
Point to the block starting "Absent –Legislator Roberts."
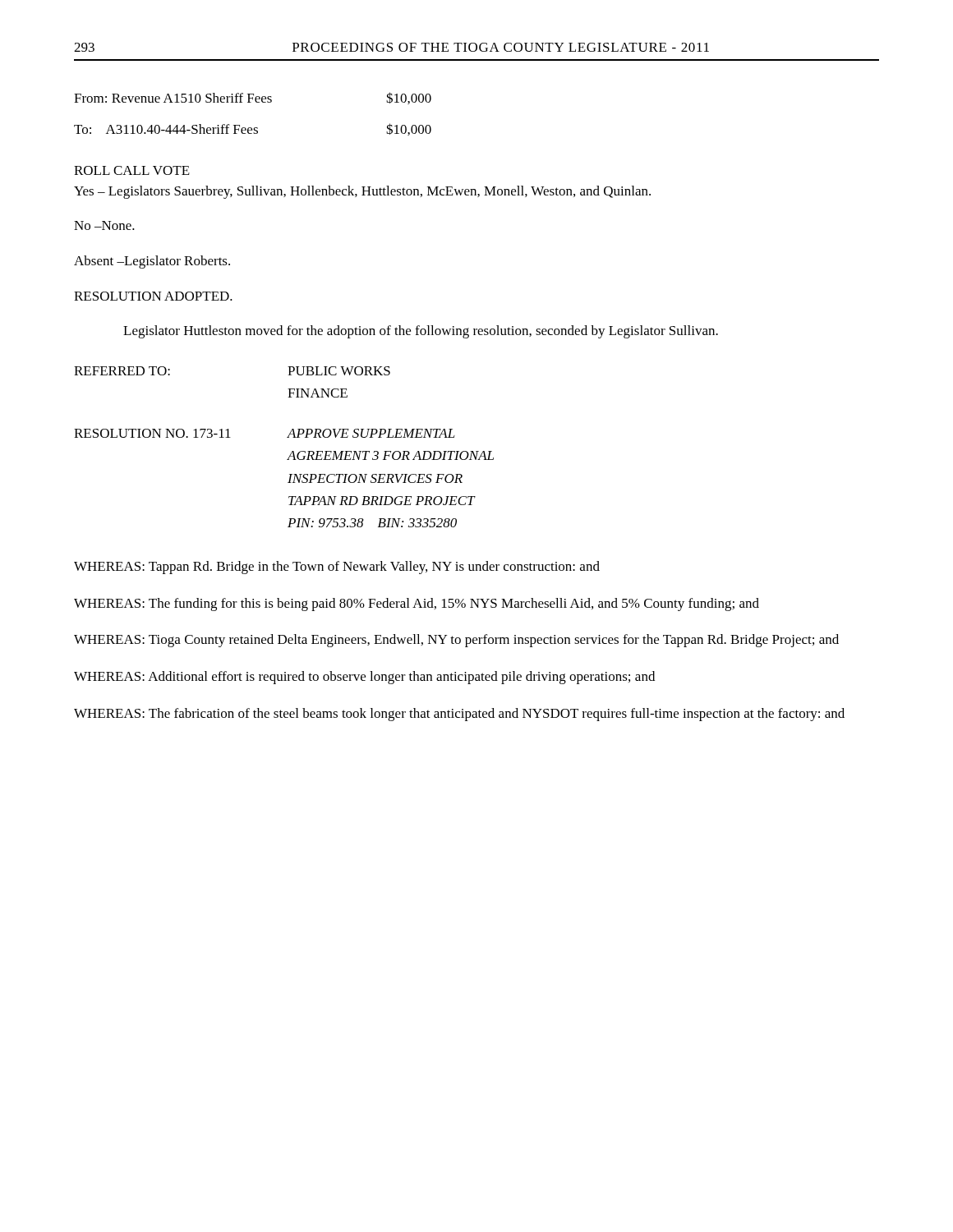[x=152, y=261]
